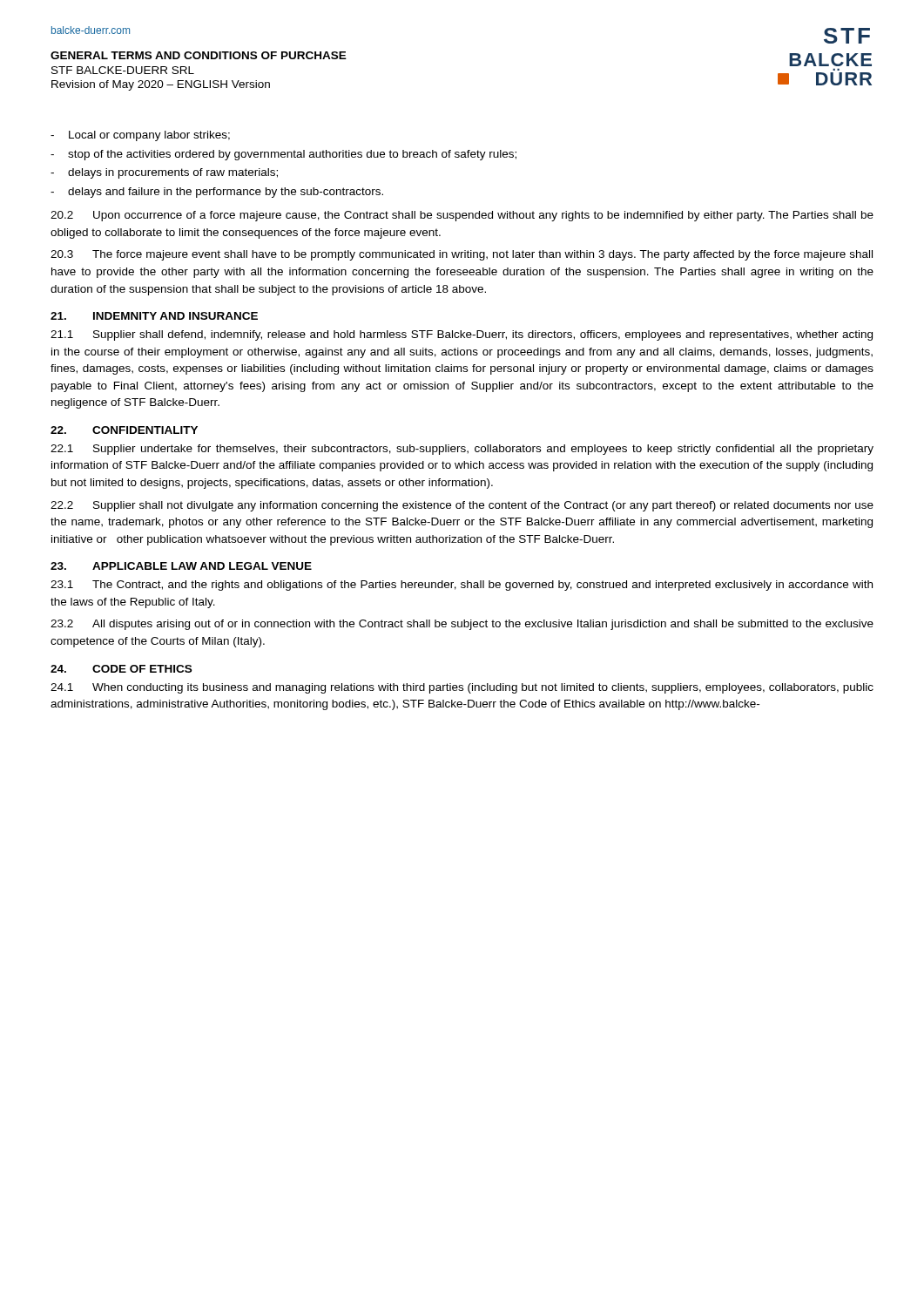Viewport: 924px width, 1307px height.
Task: Select the element starting "23.APPLICABLE LAW AND"
Action: click(x=181, y=566)
